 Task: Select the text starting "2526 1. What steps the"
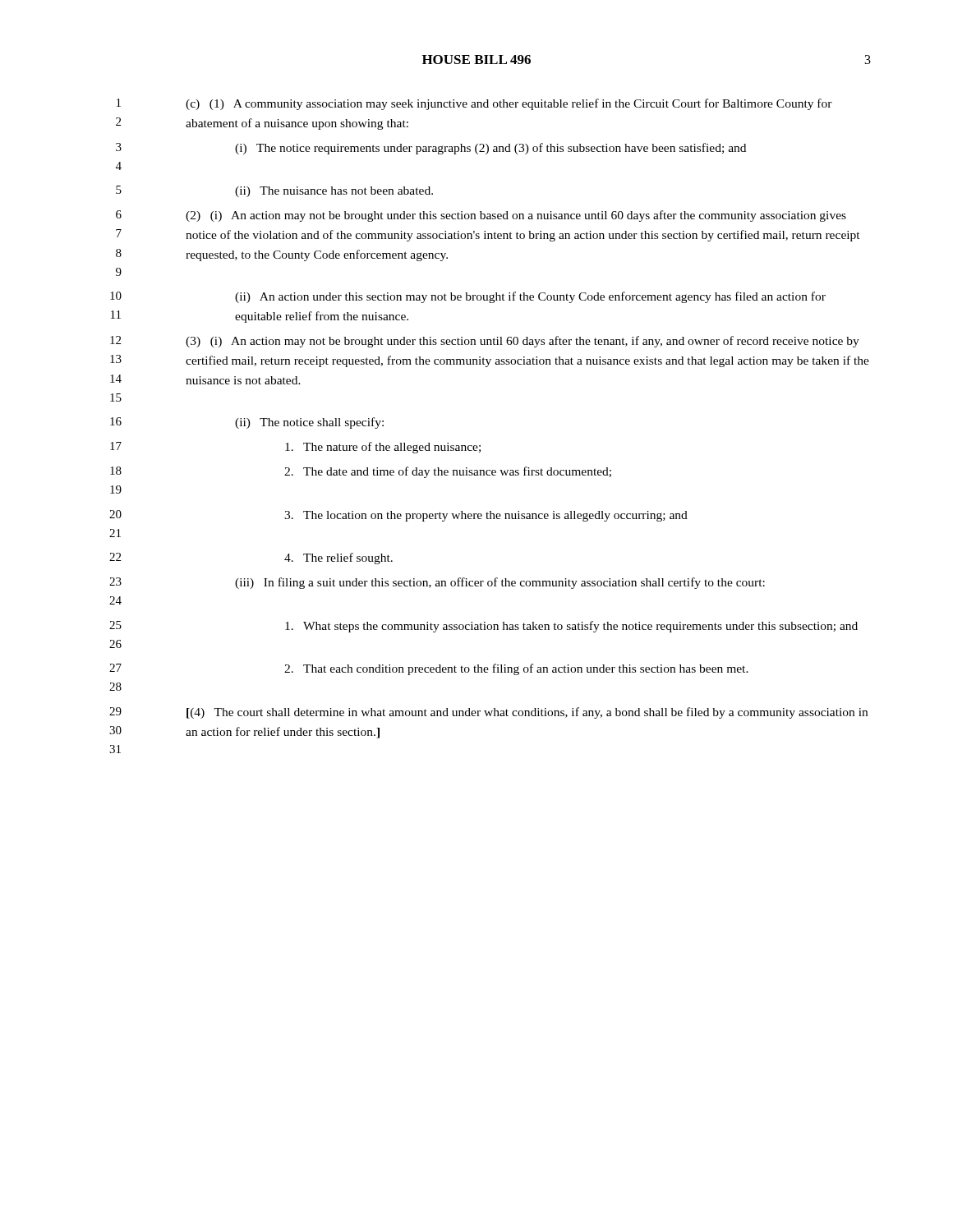pos(476,635)
